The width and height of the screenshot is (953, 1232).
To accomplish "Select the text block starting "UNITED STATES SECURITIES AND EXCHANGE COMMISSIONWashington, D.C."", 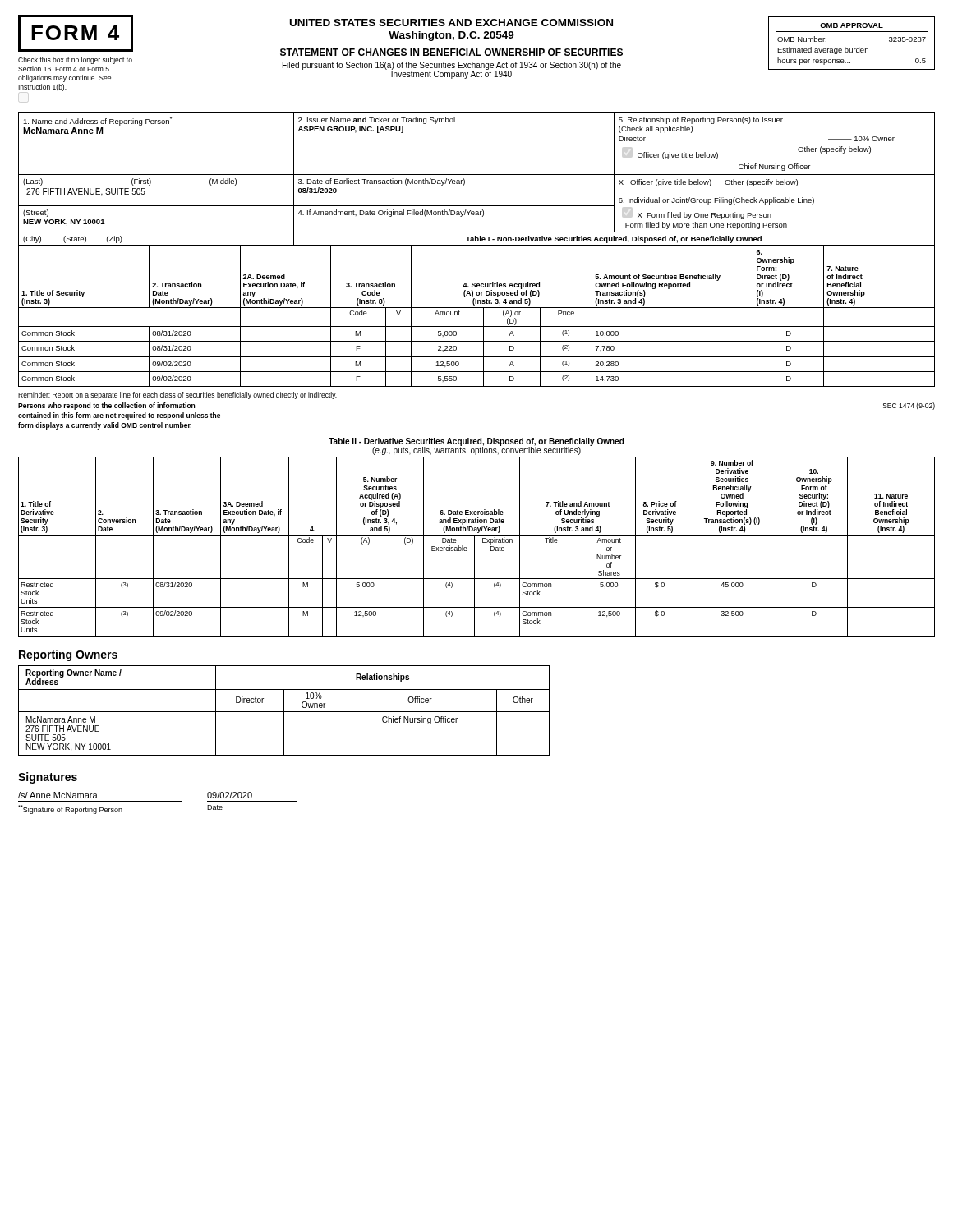I will [x=451, y=29].
